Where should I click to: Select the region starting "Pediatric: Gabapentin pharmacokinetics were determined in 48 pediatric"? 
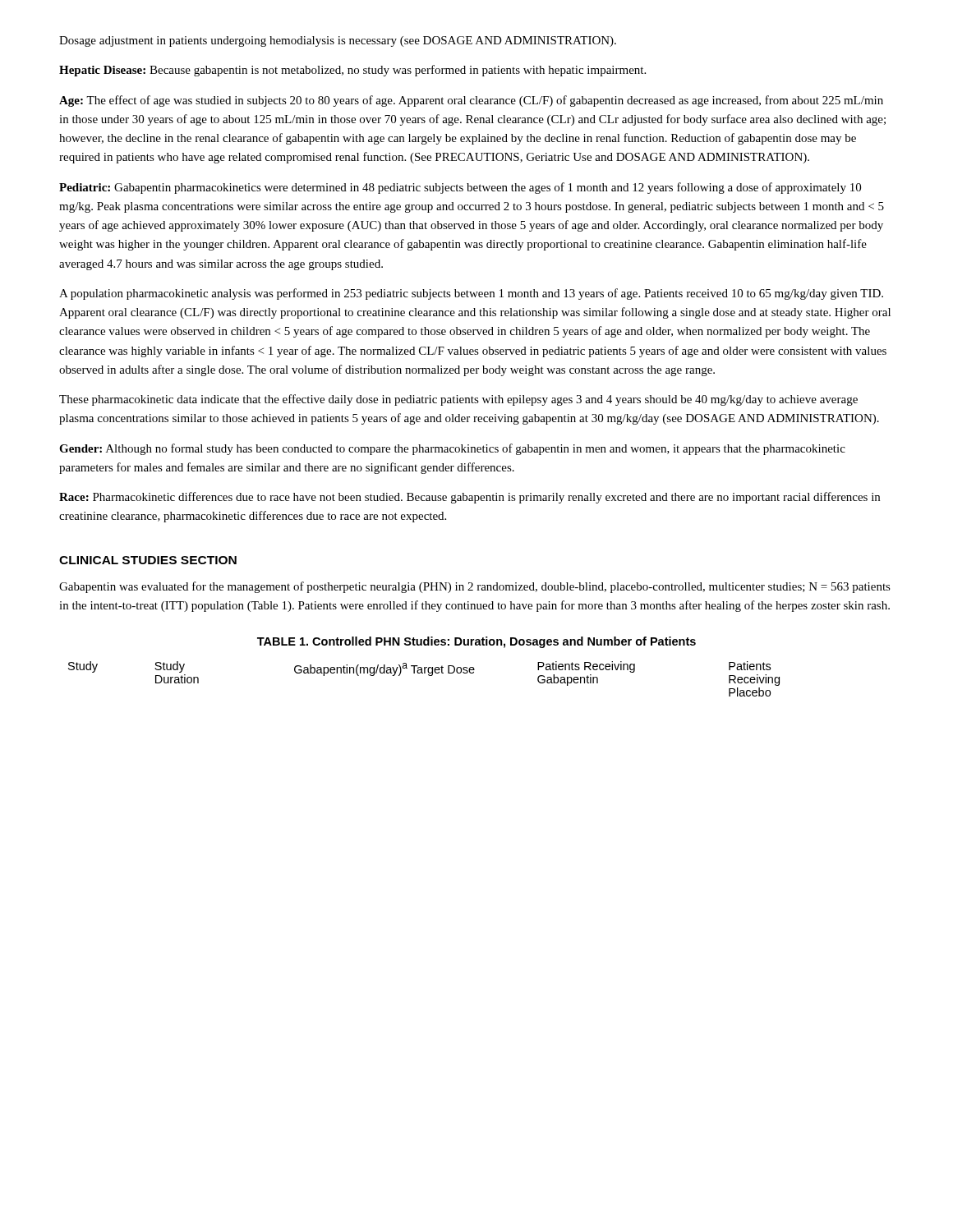pyautogui.click(x=472, y=225)
